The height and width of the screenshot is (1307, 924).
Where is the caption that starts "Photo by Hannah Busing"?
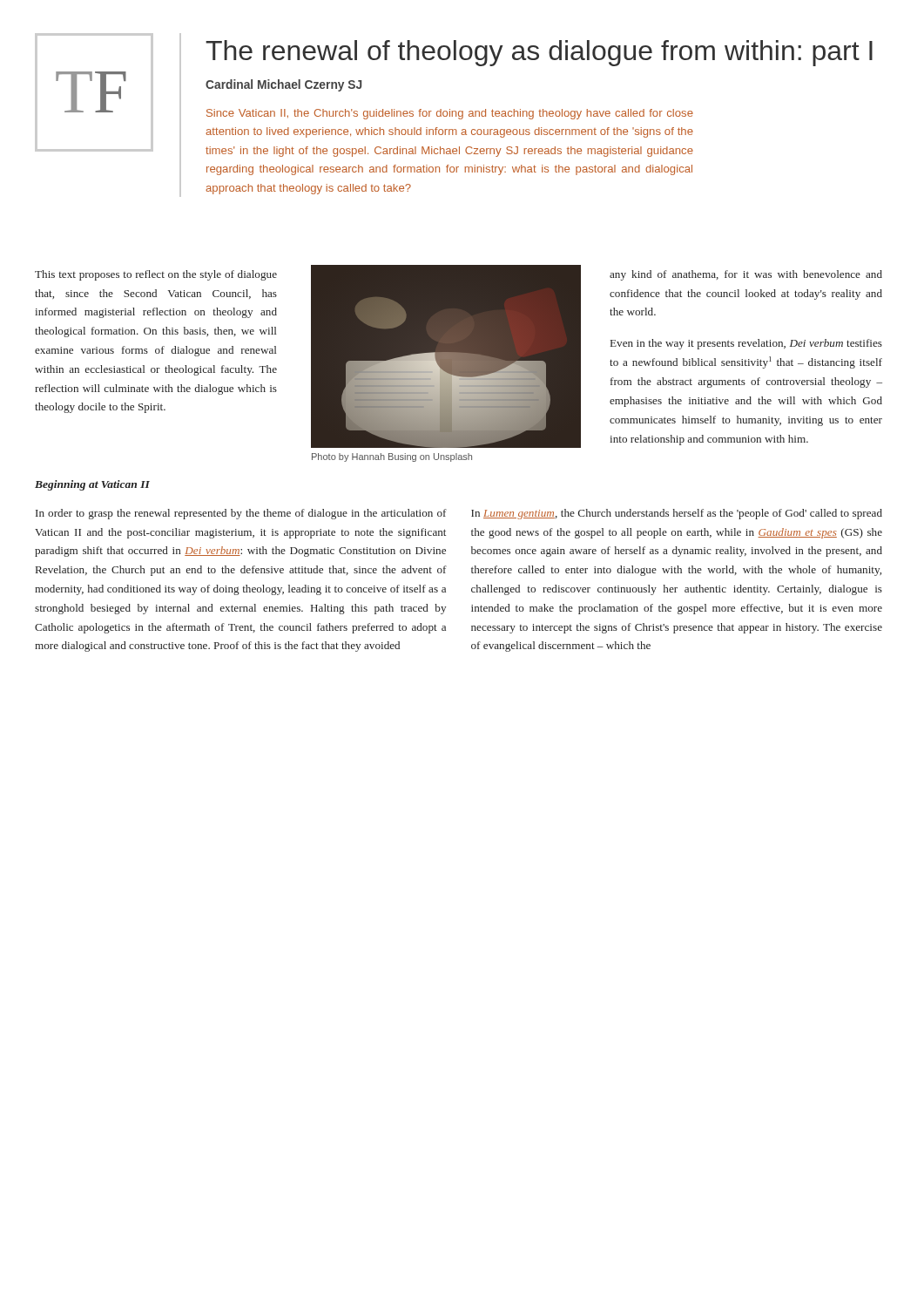[392, 456]
